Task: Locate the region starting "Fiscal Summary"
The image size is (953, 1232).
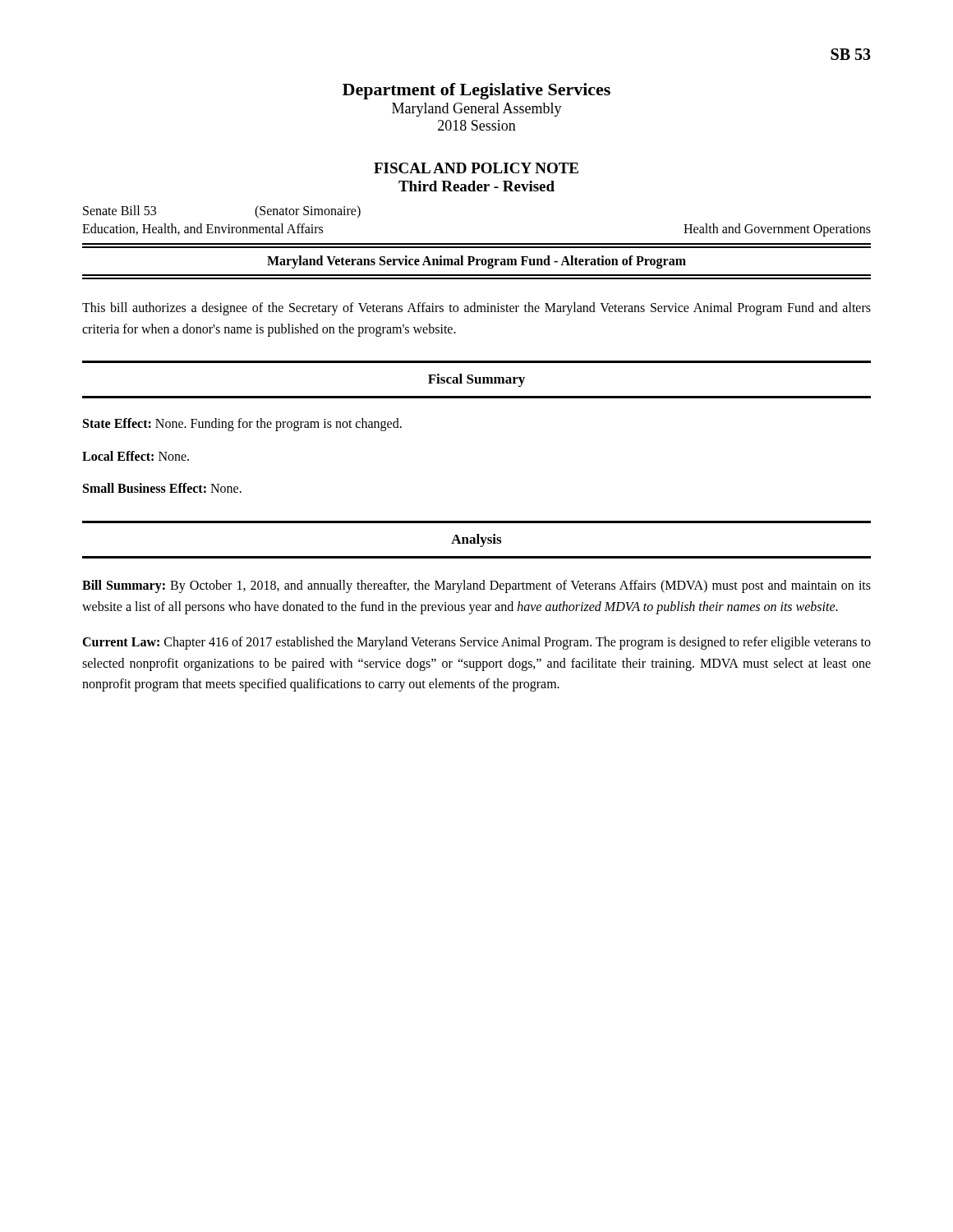Action: (x=476, y=379)
